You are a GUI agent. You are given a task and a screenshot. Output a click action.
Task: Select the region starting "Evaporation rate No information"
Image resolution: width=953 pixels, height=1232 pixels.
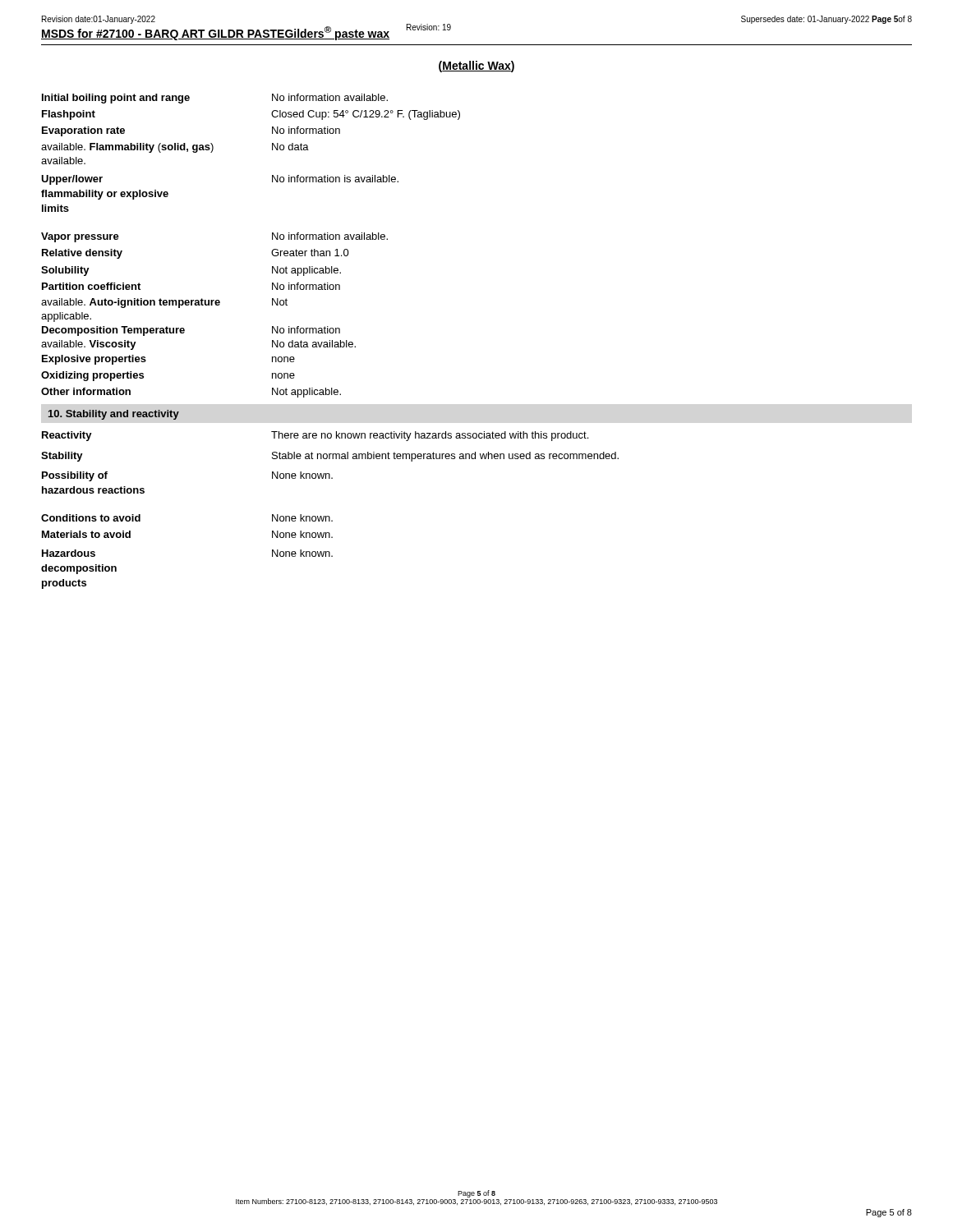[85, 131]
